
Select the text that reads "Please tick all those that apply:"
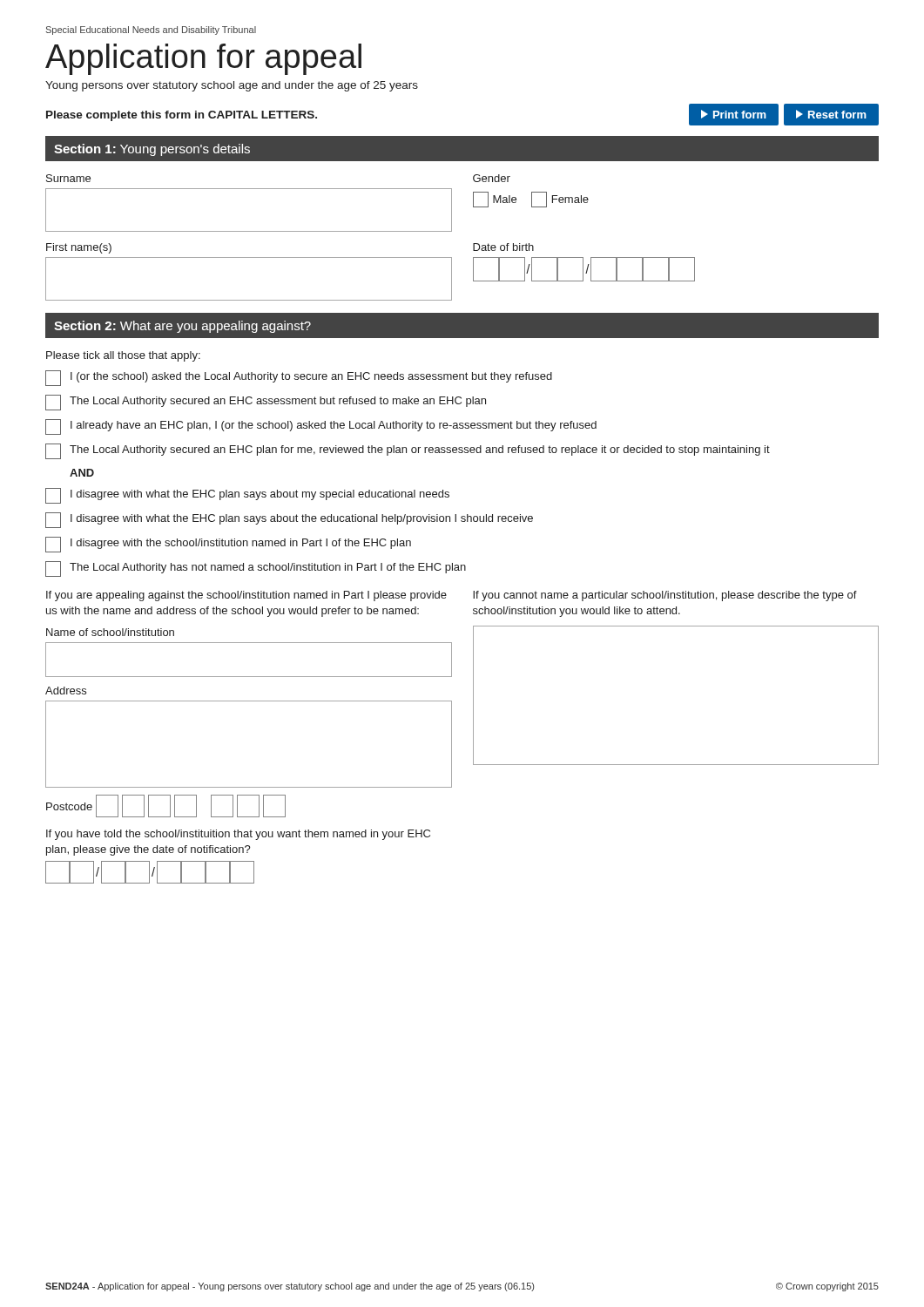point(123,355)
